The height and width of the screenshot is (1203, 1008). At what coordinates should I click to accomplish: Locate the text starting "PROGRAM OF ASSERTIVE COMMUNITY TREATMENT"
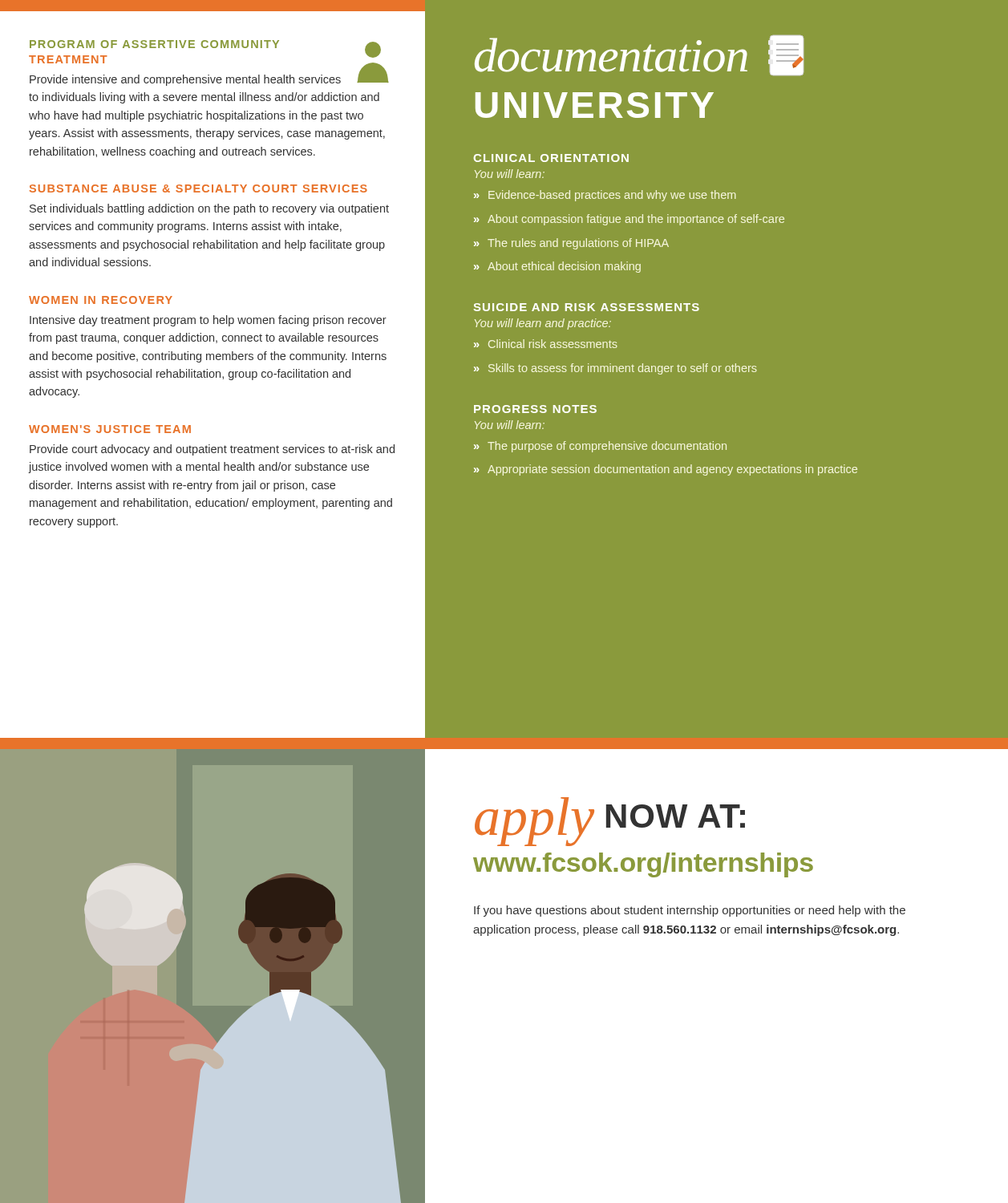212,52
